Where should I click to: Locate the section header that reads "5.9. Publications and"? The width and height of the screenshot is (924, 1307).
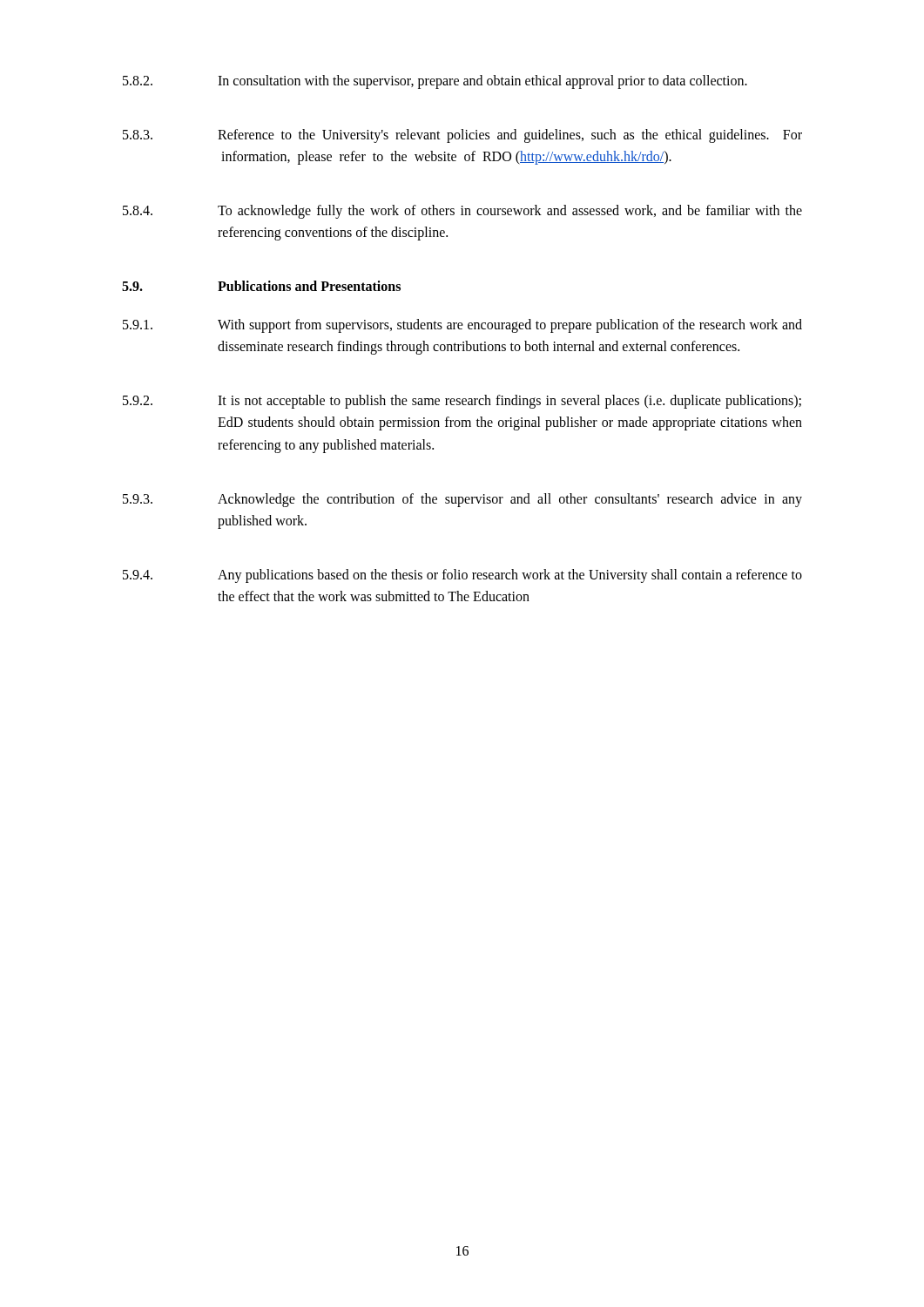(261, 286)
